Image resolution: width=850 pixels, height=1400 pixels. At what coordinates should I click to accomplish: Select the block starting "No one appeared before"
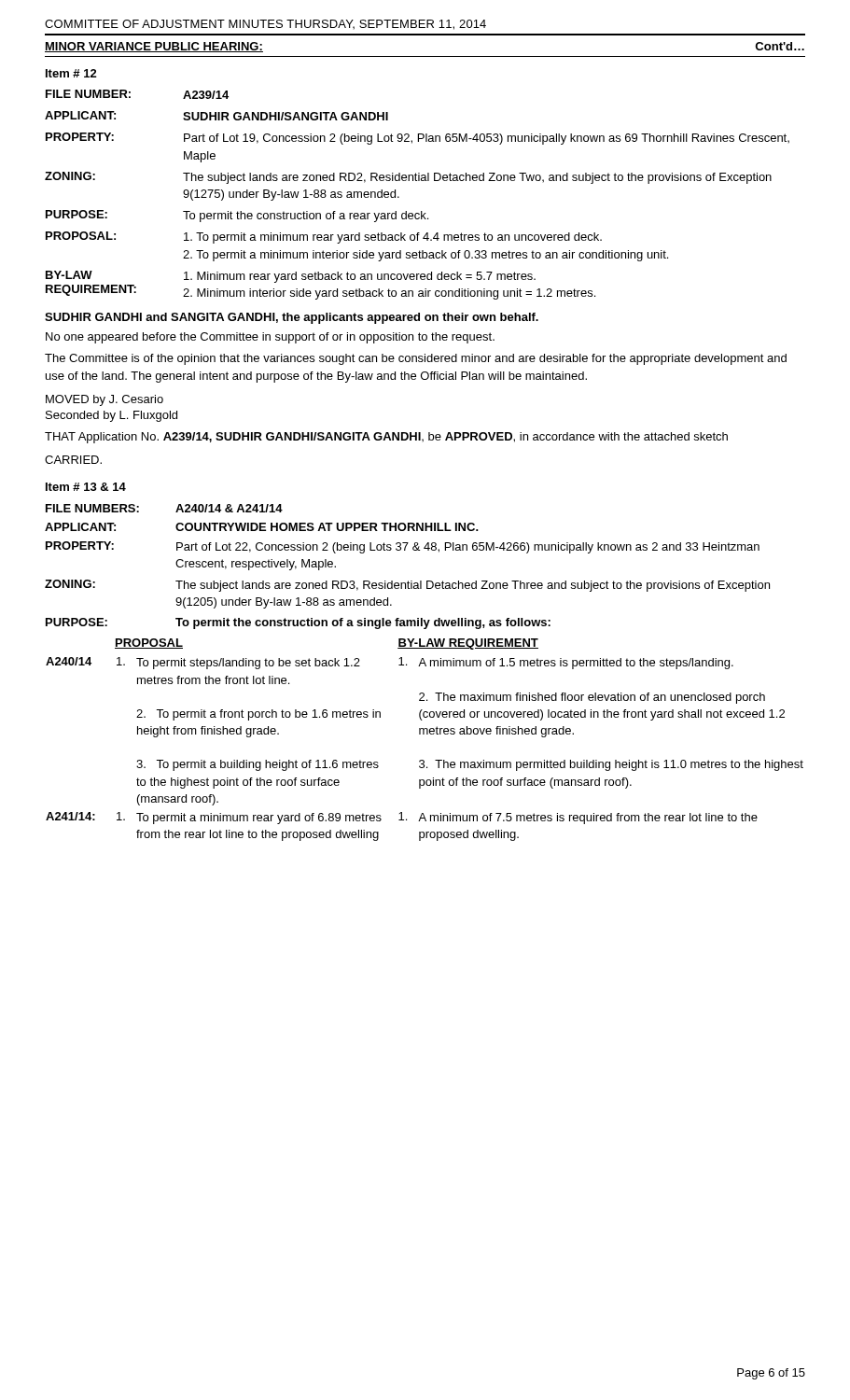(270, 337)
